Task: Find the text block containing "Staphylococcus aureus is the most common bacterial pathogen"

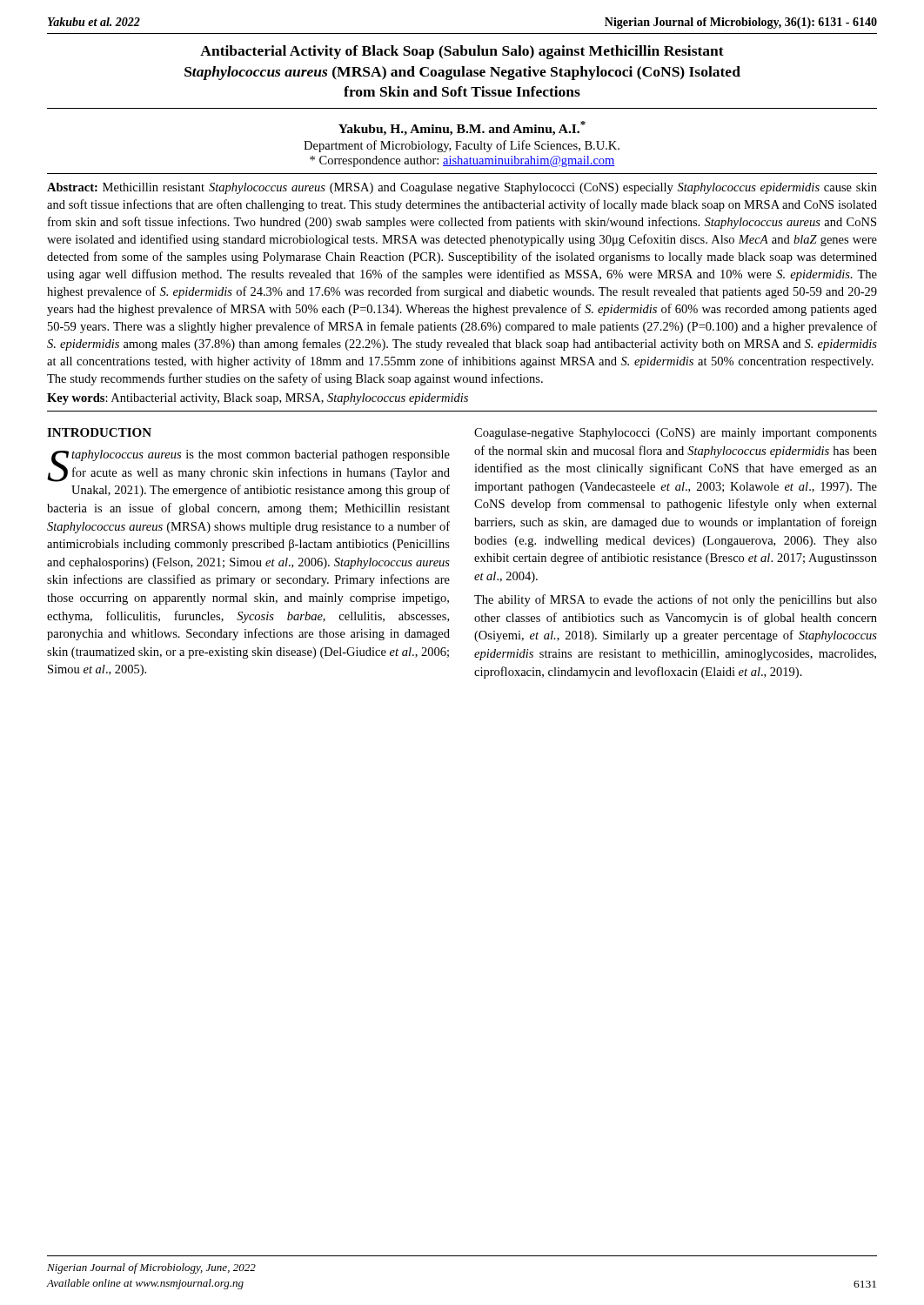Action: [x=248, y=562]
